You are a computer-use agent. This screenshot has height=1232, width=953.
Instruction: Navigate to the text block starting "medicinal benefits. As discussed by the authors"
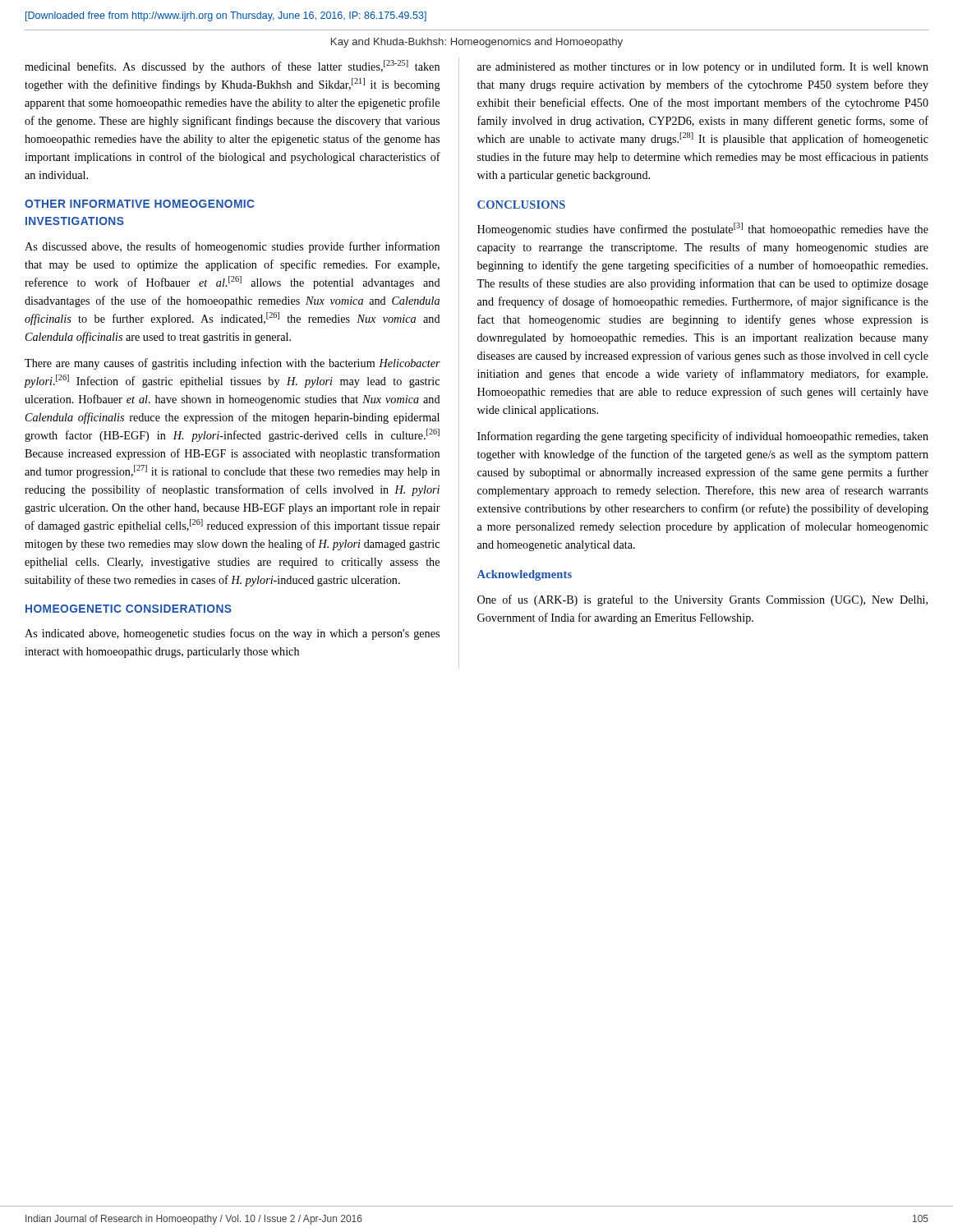tap(232, 121)
